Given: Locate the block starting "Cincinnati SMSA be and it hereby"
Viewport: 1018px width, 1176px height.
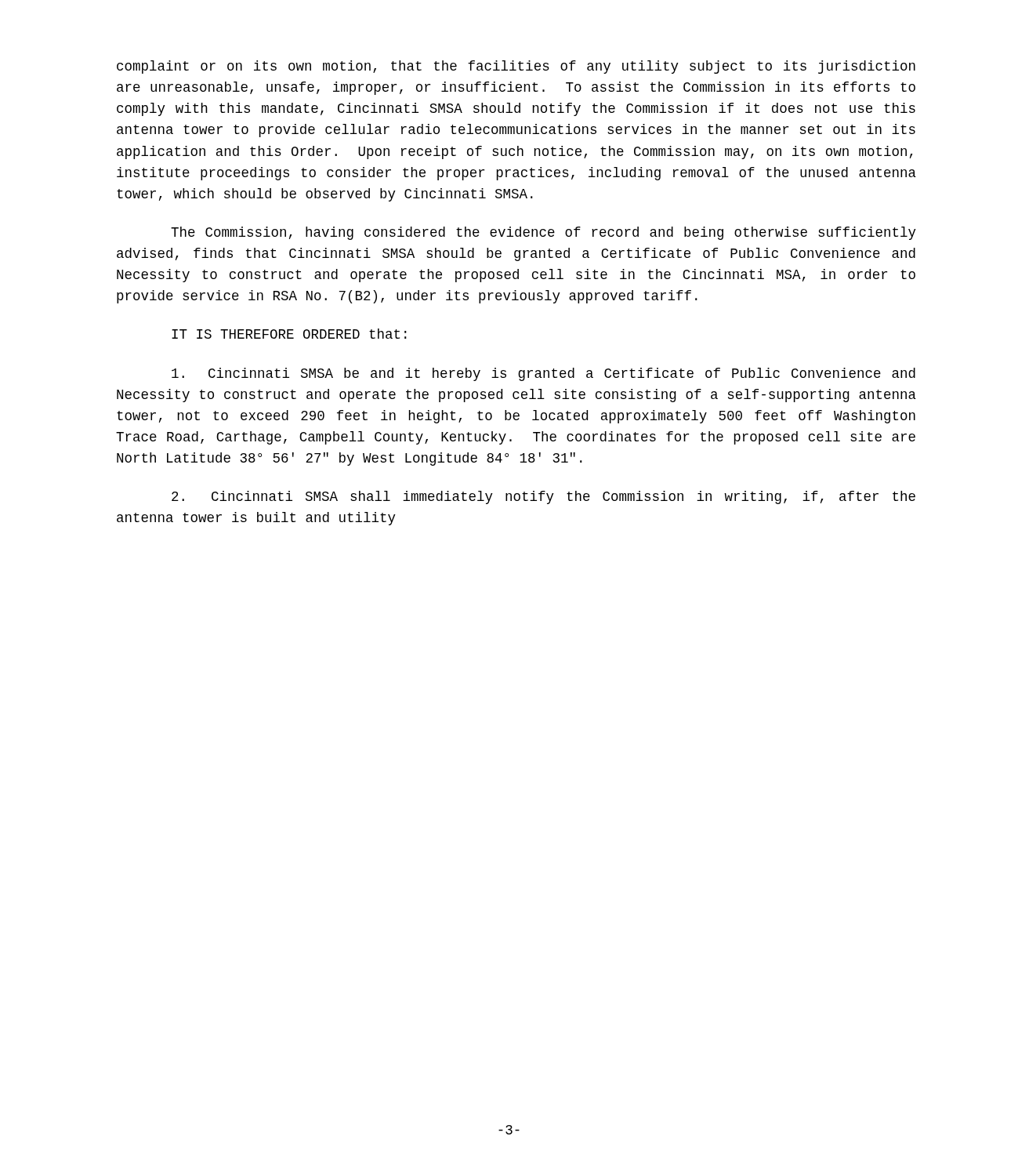Looking at the screenshot, I should [516, 416].
